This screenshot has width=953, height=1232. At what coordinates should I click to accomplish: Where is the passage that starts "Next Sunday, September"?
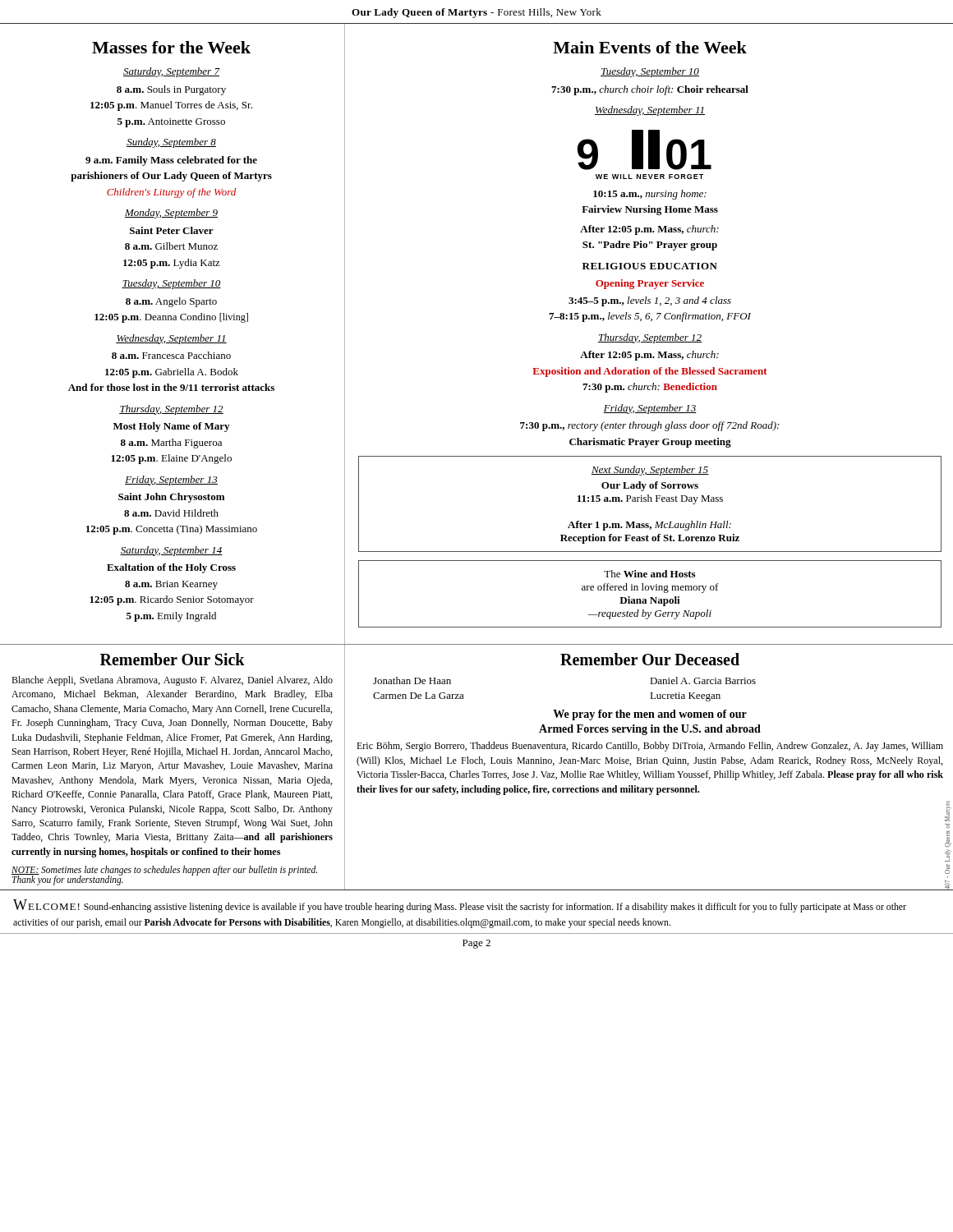650,503
